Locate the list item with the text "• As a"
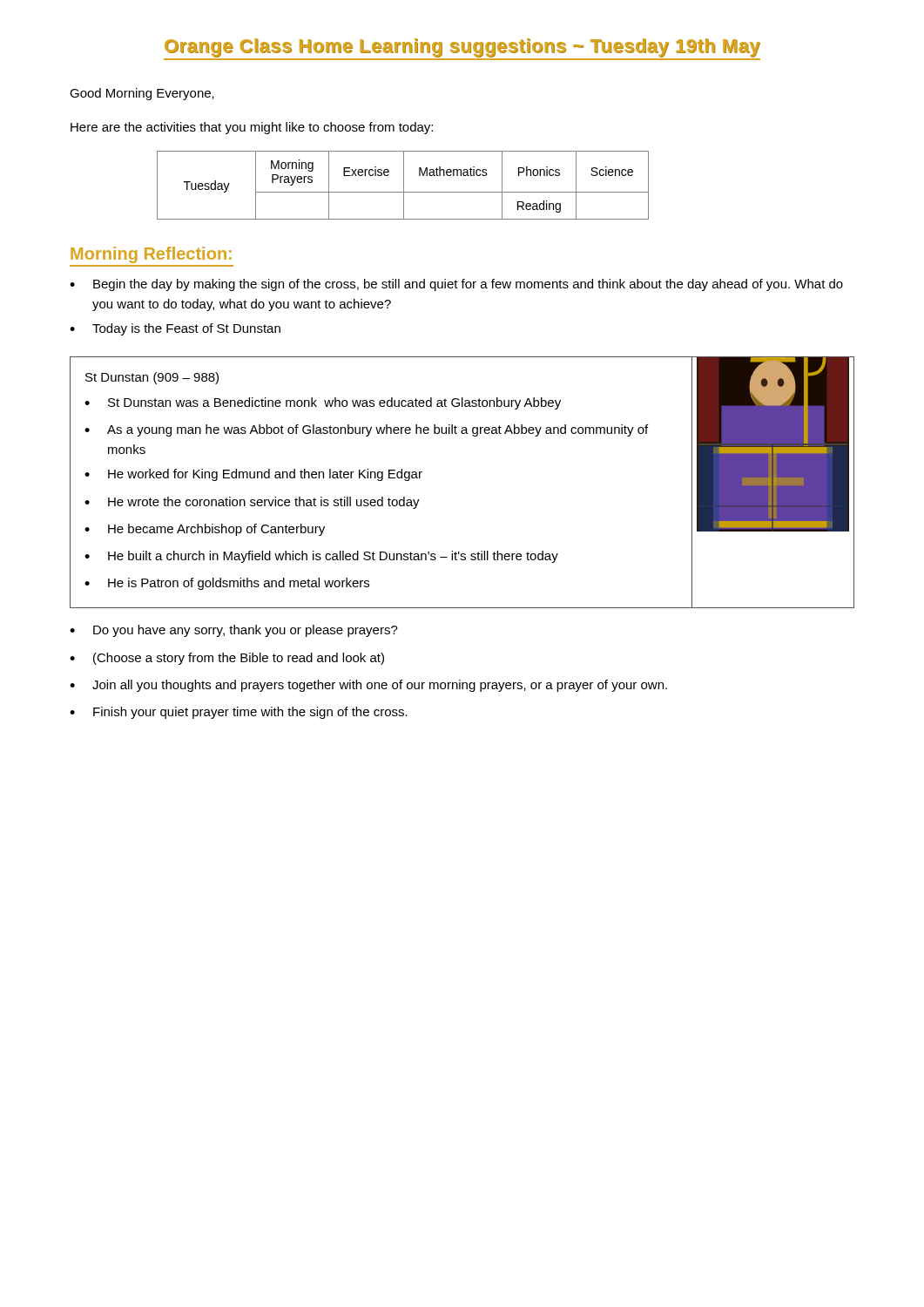The image size is (924, 1307). pyautogui.click(x=381, y=440)
